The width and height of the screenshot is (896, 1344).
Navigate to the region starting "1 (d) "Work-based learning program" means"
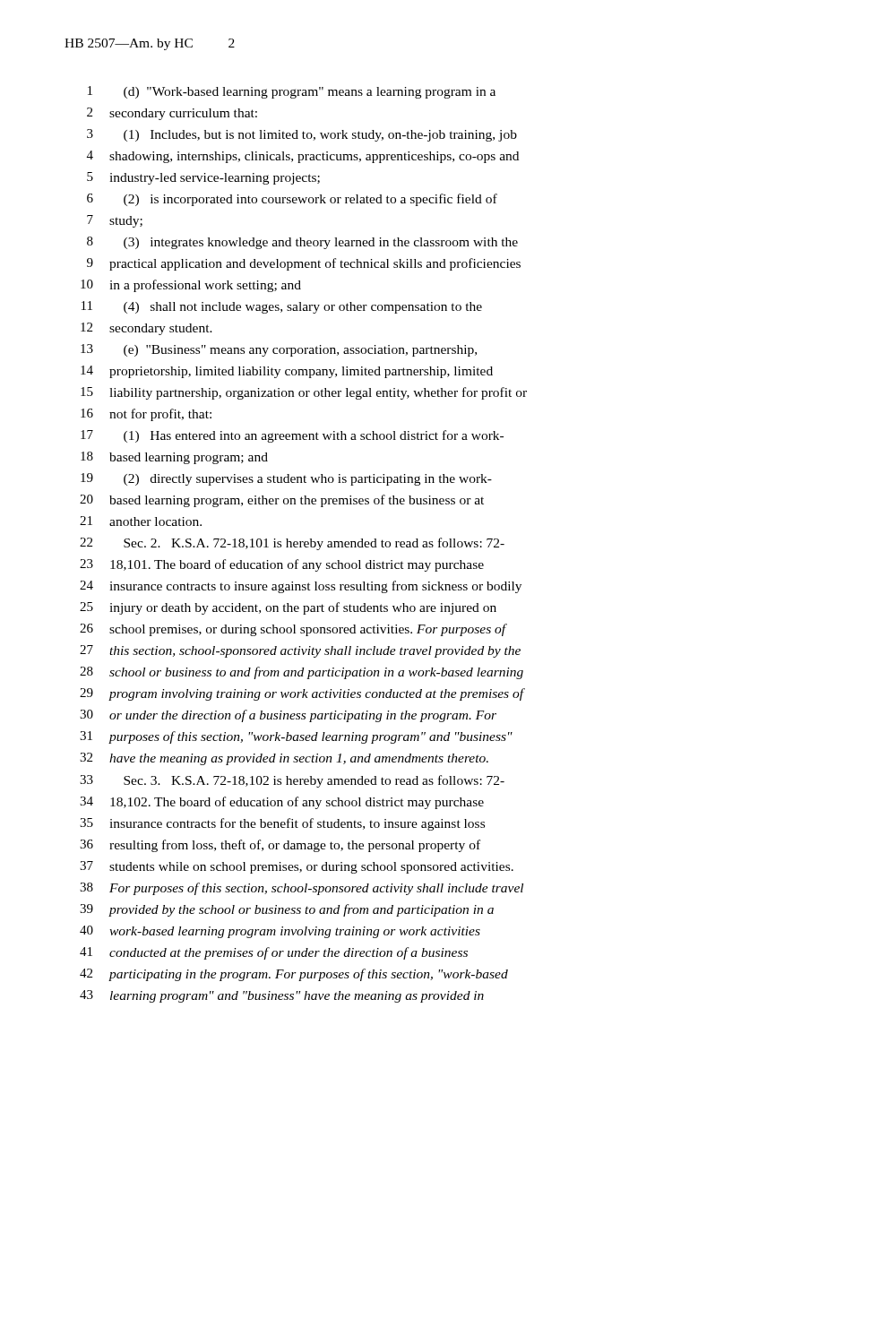448,543
